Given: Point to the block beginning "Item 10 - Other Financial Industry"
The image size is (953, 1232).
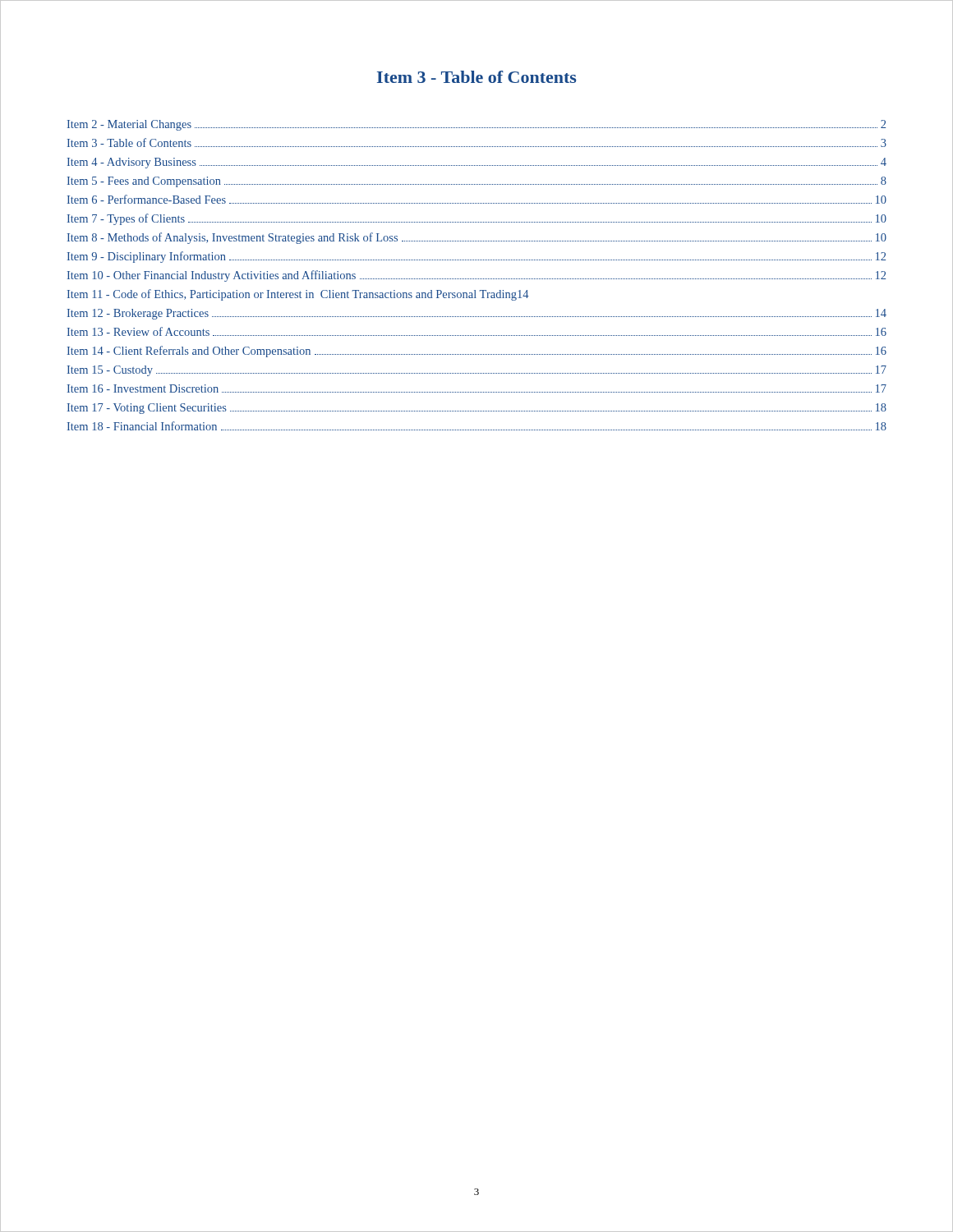Looking at the screenshot, I should point(476,276).
